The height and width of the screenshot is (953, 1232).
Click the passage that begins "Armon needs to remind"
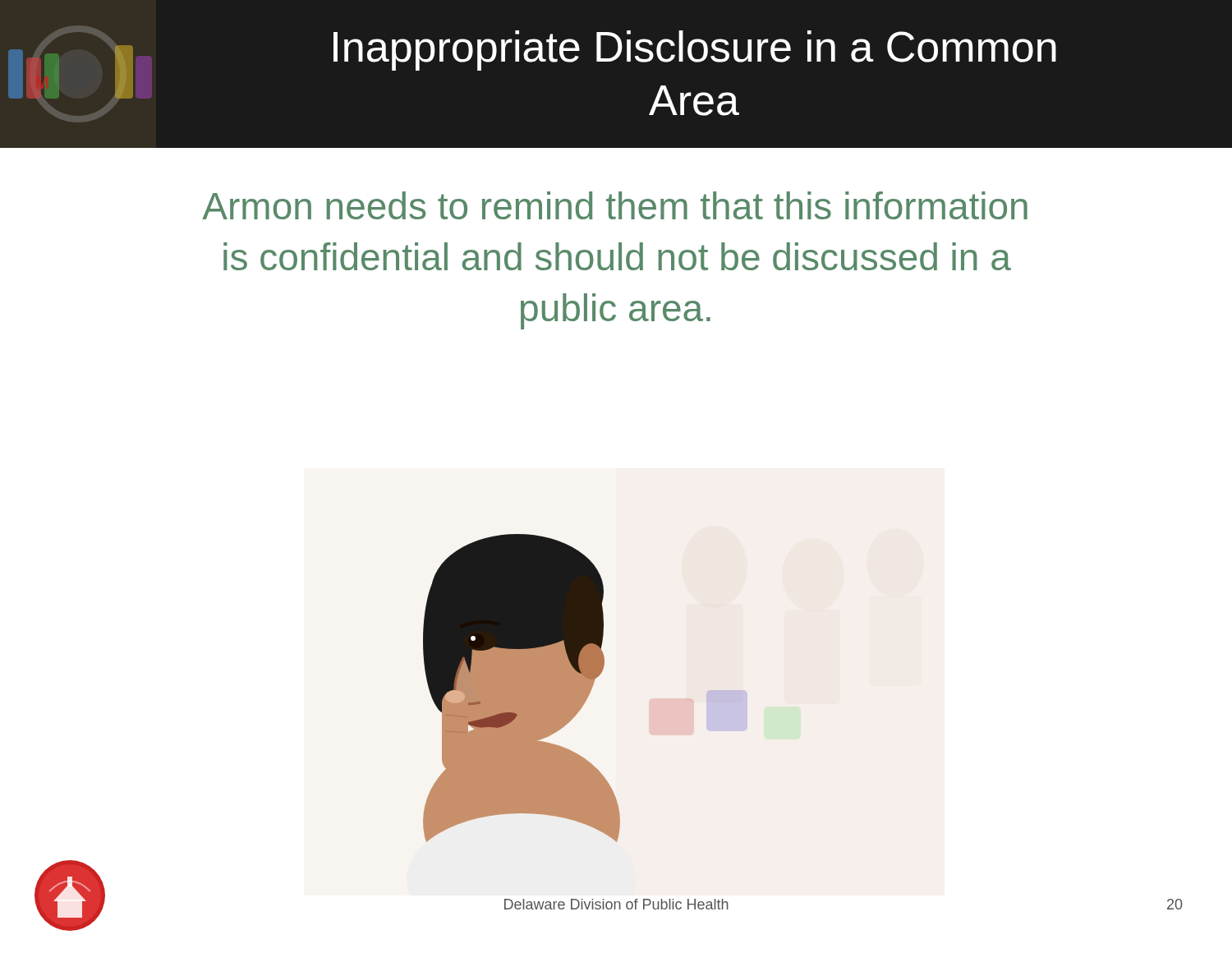[616, 257]
